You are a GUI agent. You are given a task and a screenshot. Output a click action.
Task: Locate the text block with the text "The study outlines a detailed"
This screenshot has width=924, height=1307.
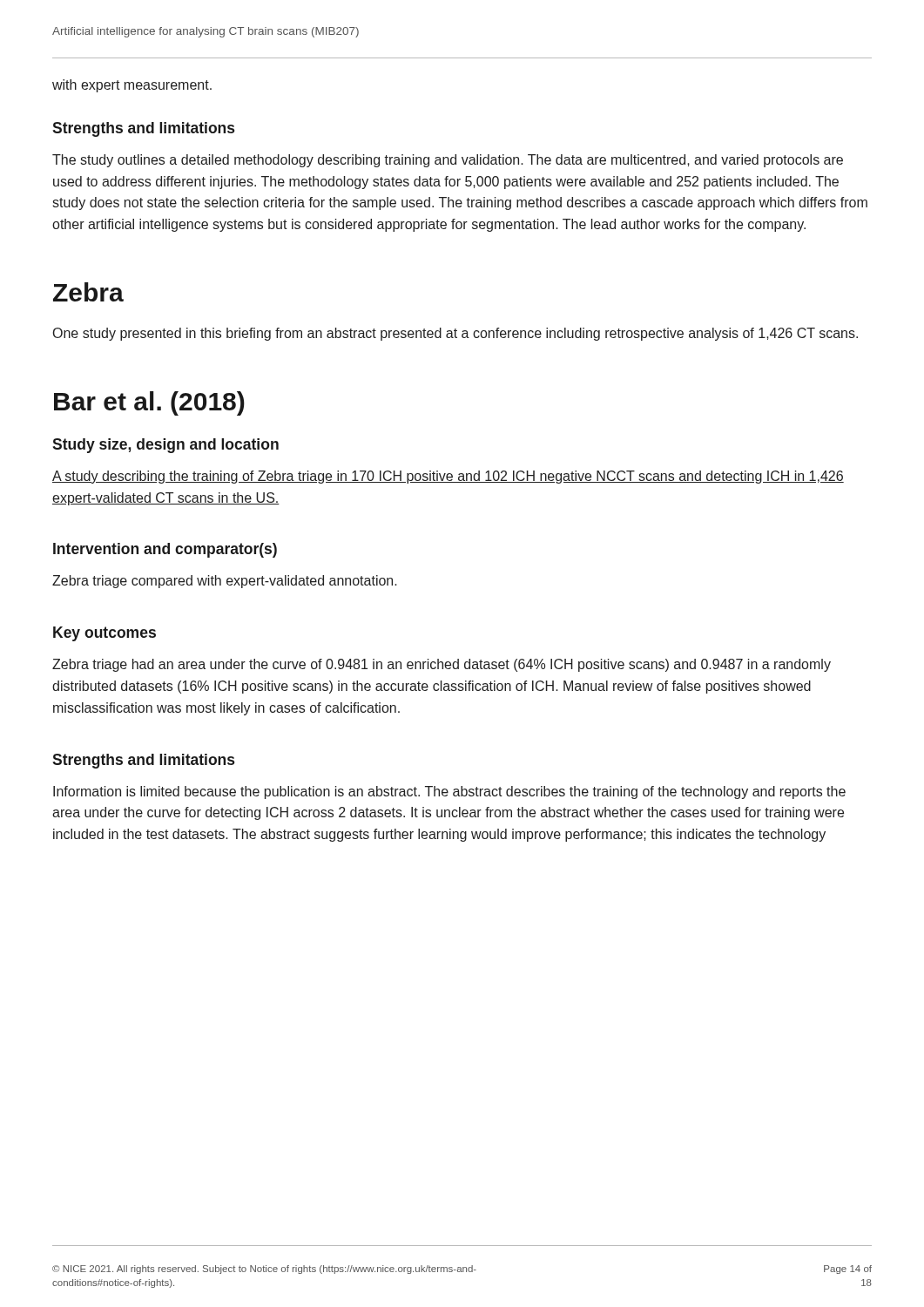click(460, 192)
